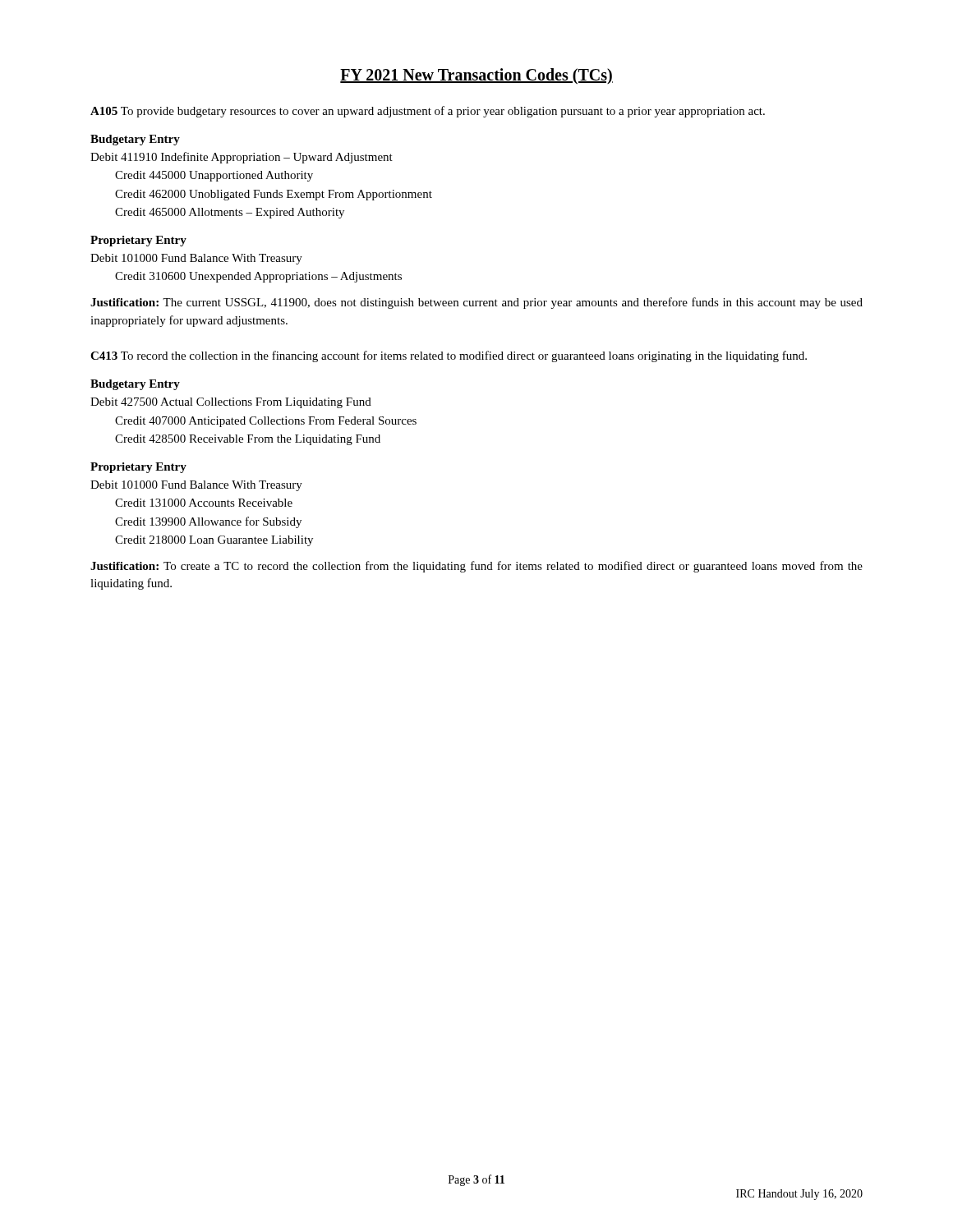The width and height of the screenshot is (953, 1232).
Task: Where does it say "Credit 139900 Allowance for Subsidy"?
Action: tap(208, 522)
